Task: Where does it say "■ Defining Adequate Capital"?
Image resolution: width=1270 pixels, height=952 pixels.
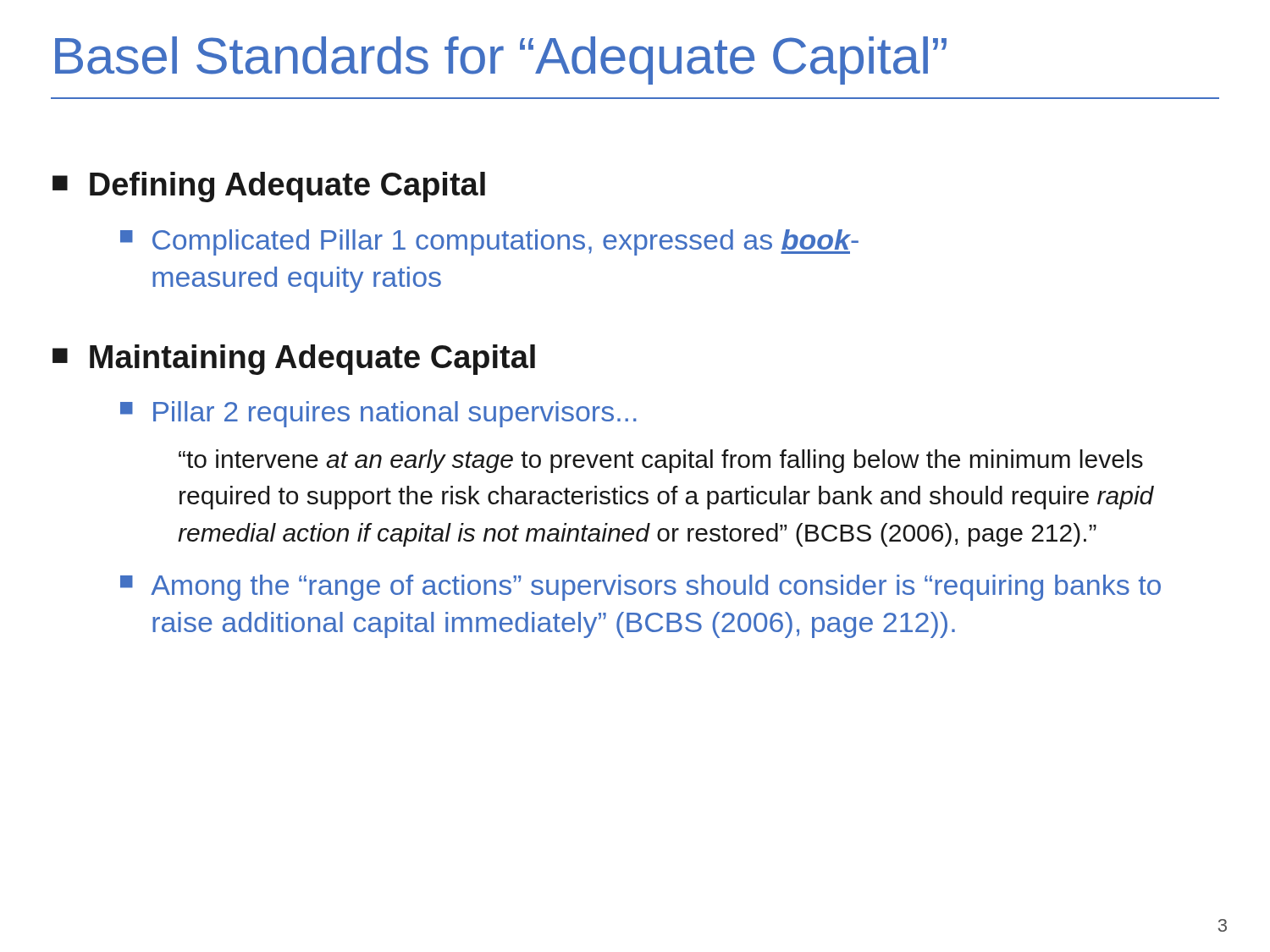Action: [269, 185]
